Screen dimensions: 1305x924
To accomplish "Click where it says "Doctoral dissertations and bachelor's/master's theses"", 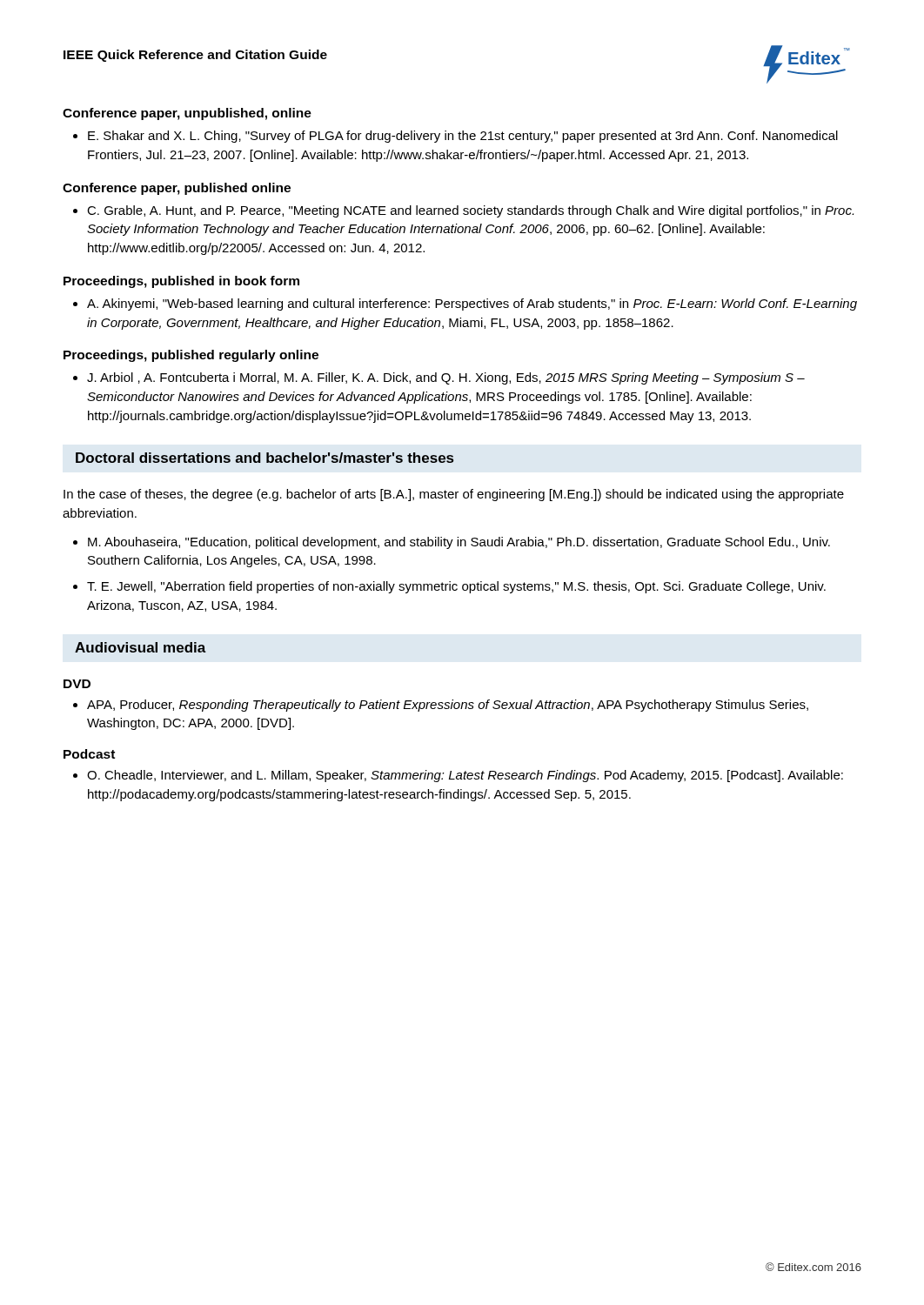I will click(265, 458).
